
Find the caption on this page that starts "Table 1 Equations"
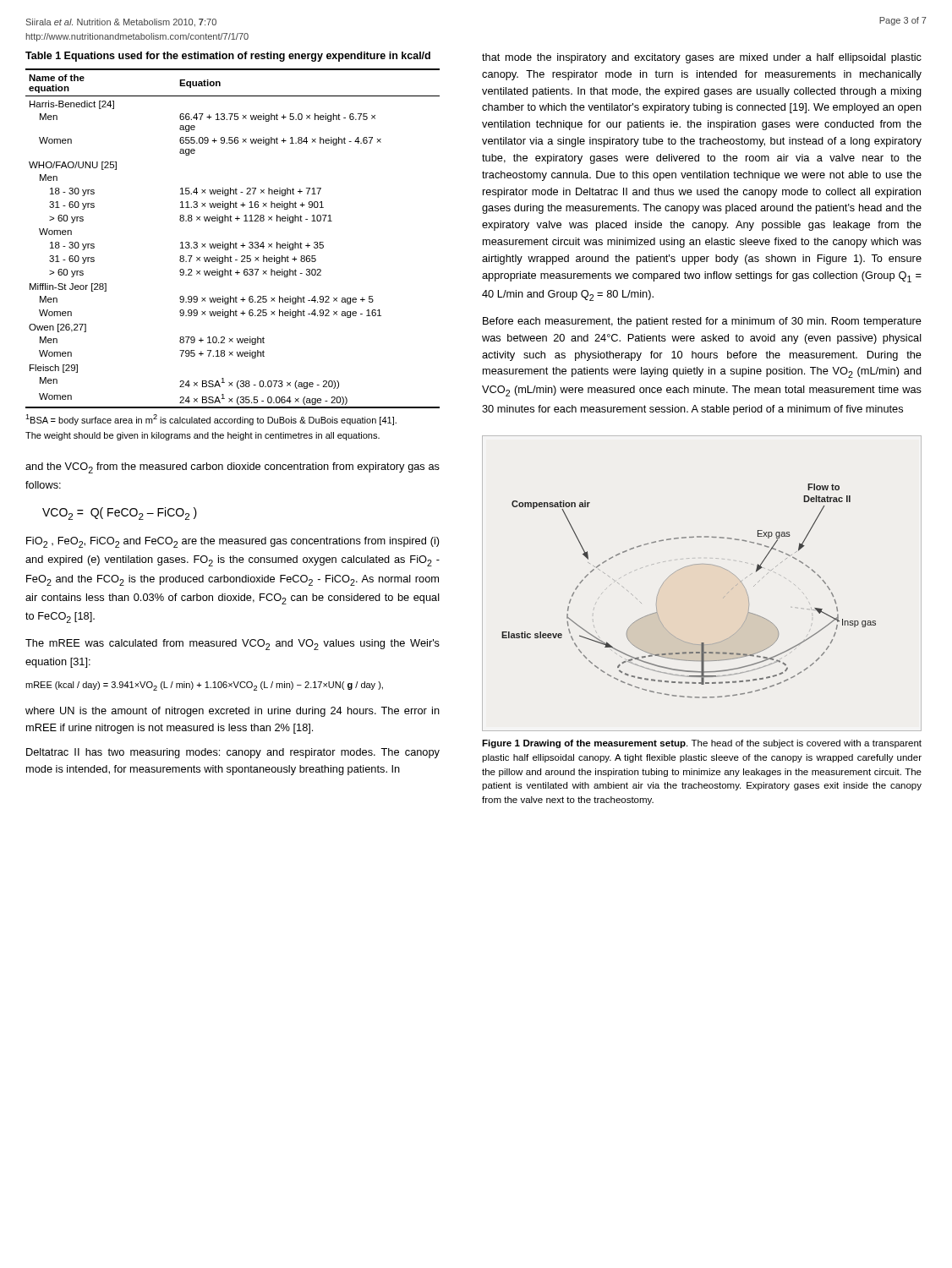click(228, 56)
